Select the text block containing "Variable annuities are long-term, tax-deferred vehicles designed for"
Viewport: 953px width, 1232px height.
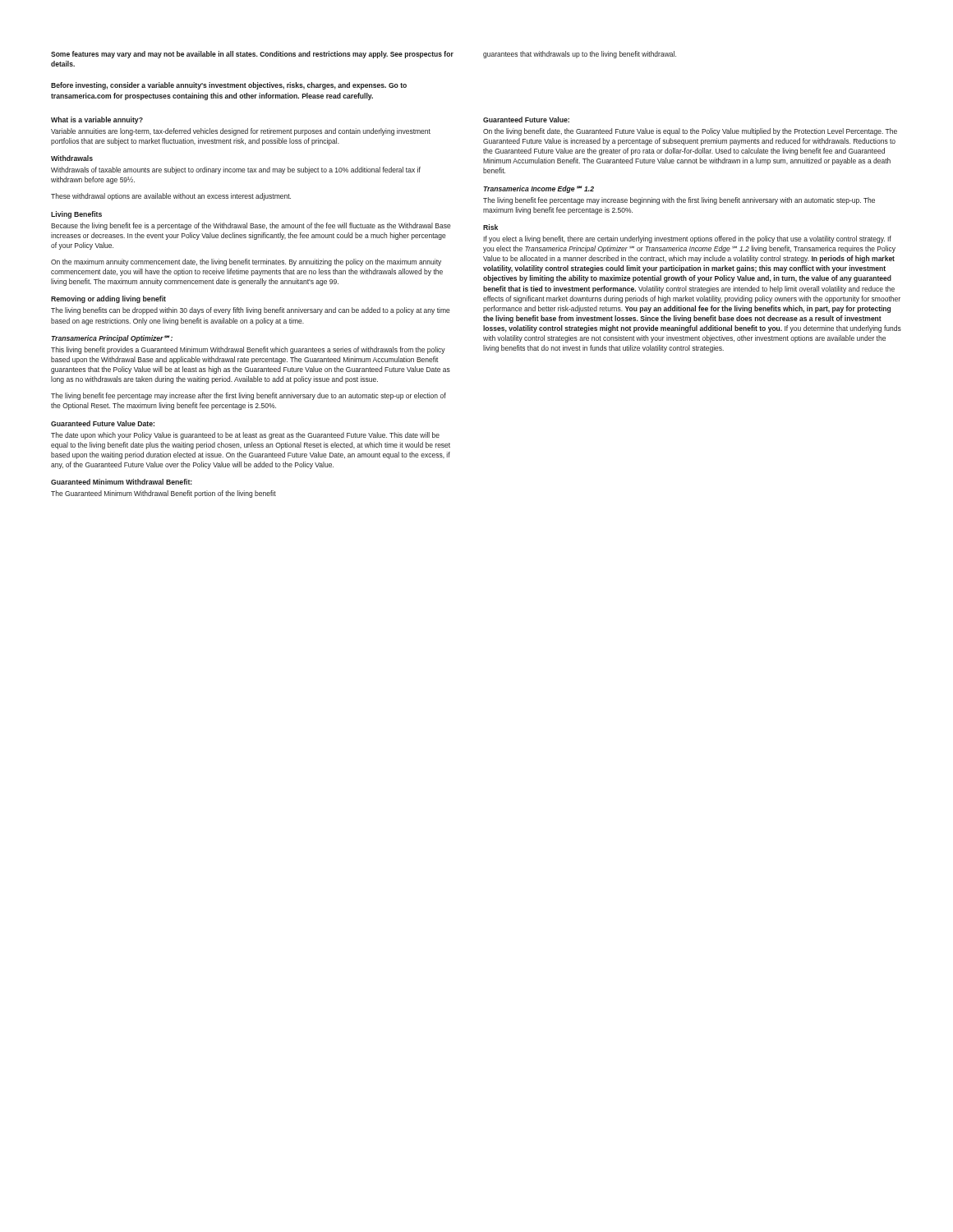pos(241,136)
